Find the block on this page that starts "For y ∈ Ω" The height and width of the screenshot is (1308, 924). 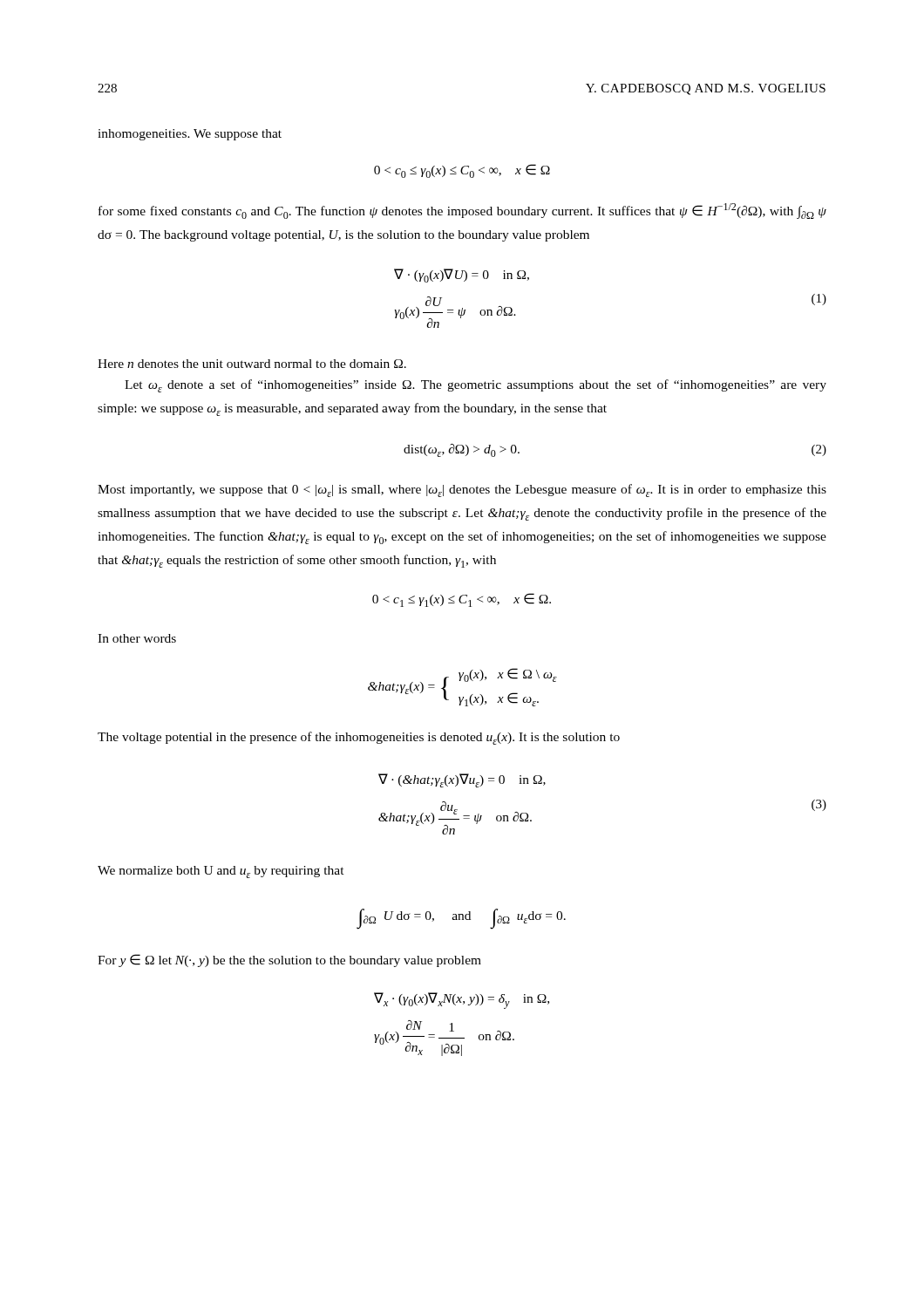click(x=289, y=960)
